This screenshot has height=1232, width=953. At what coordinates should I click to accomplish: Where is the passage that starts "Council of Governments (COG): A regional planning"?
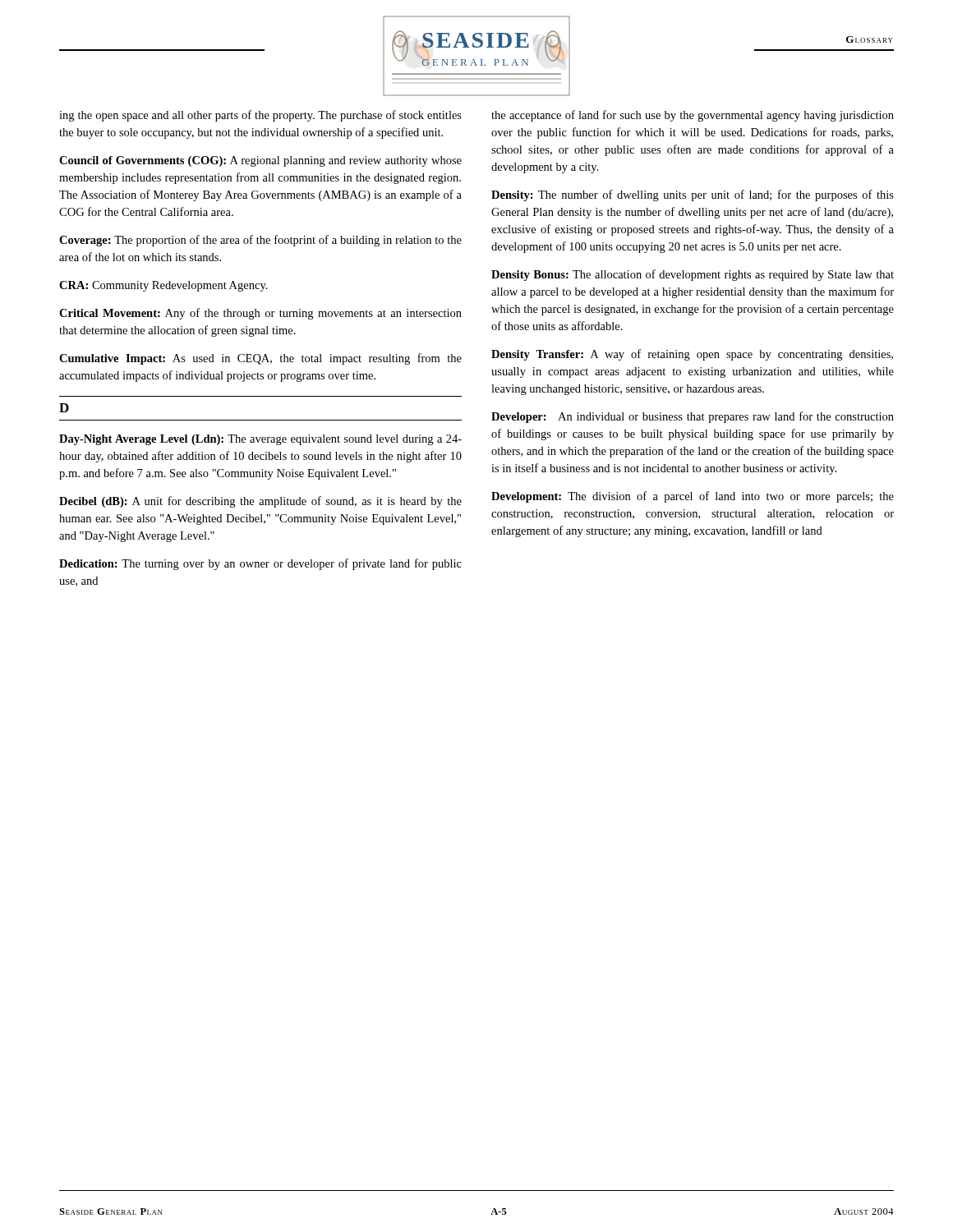point(260,186)
